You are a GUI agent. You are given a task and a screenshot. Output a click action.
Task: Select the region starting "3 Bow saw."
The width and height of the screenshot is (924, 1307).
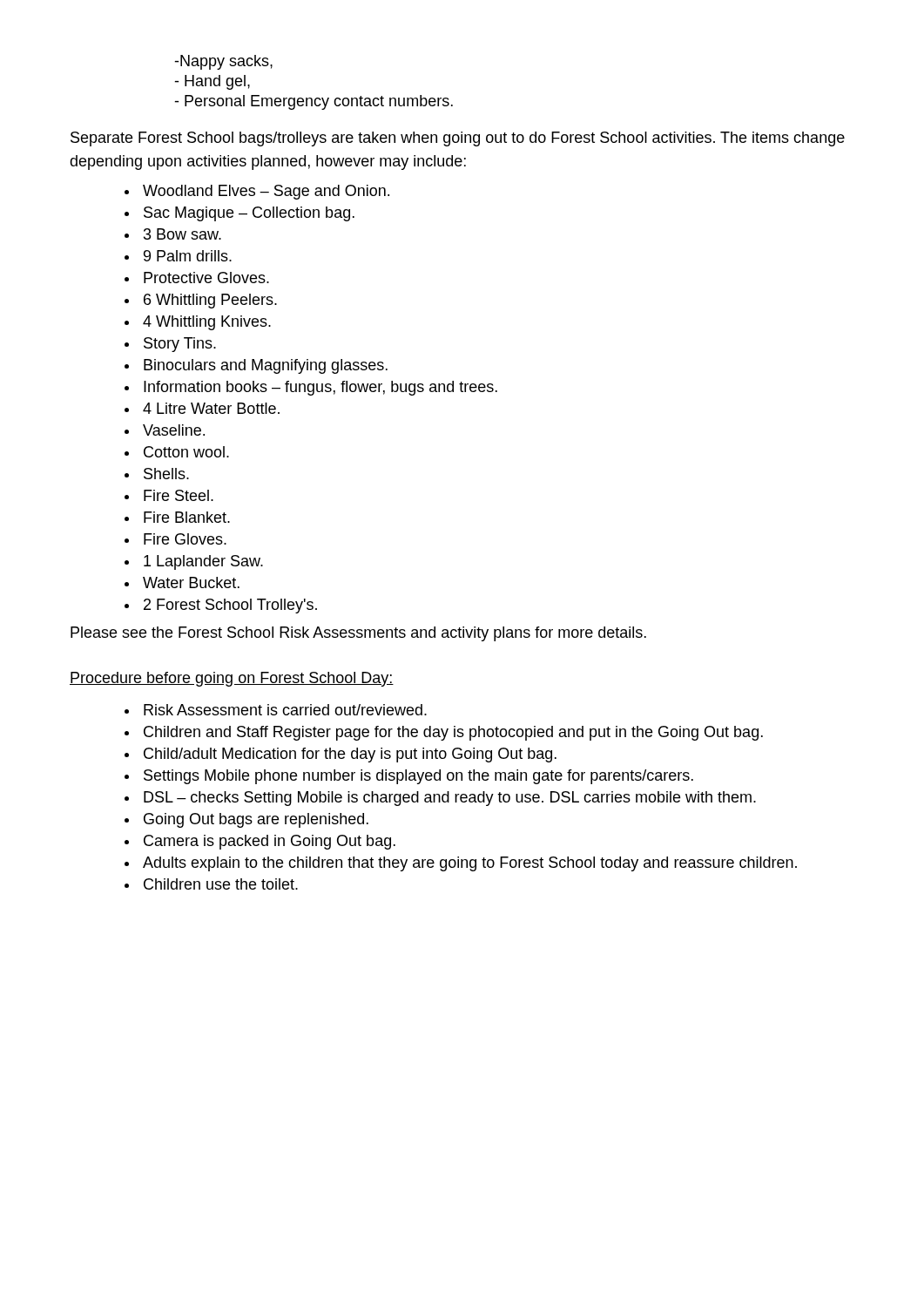point(182,234)
